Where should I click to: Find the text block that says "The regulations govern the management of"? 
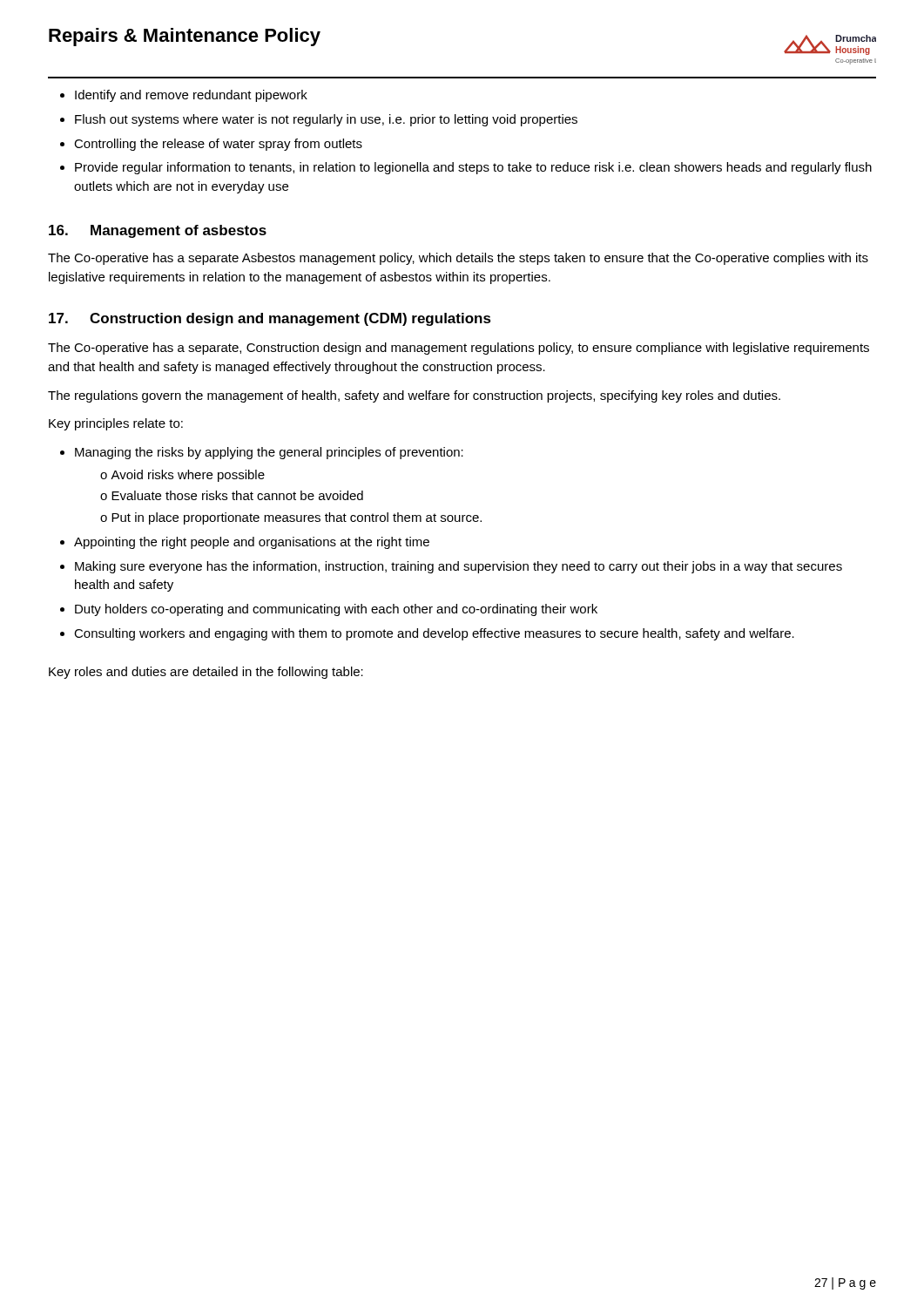coord(415,395)
